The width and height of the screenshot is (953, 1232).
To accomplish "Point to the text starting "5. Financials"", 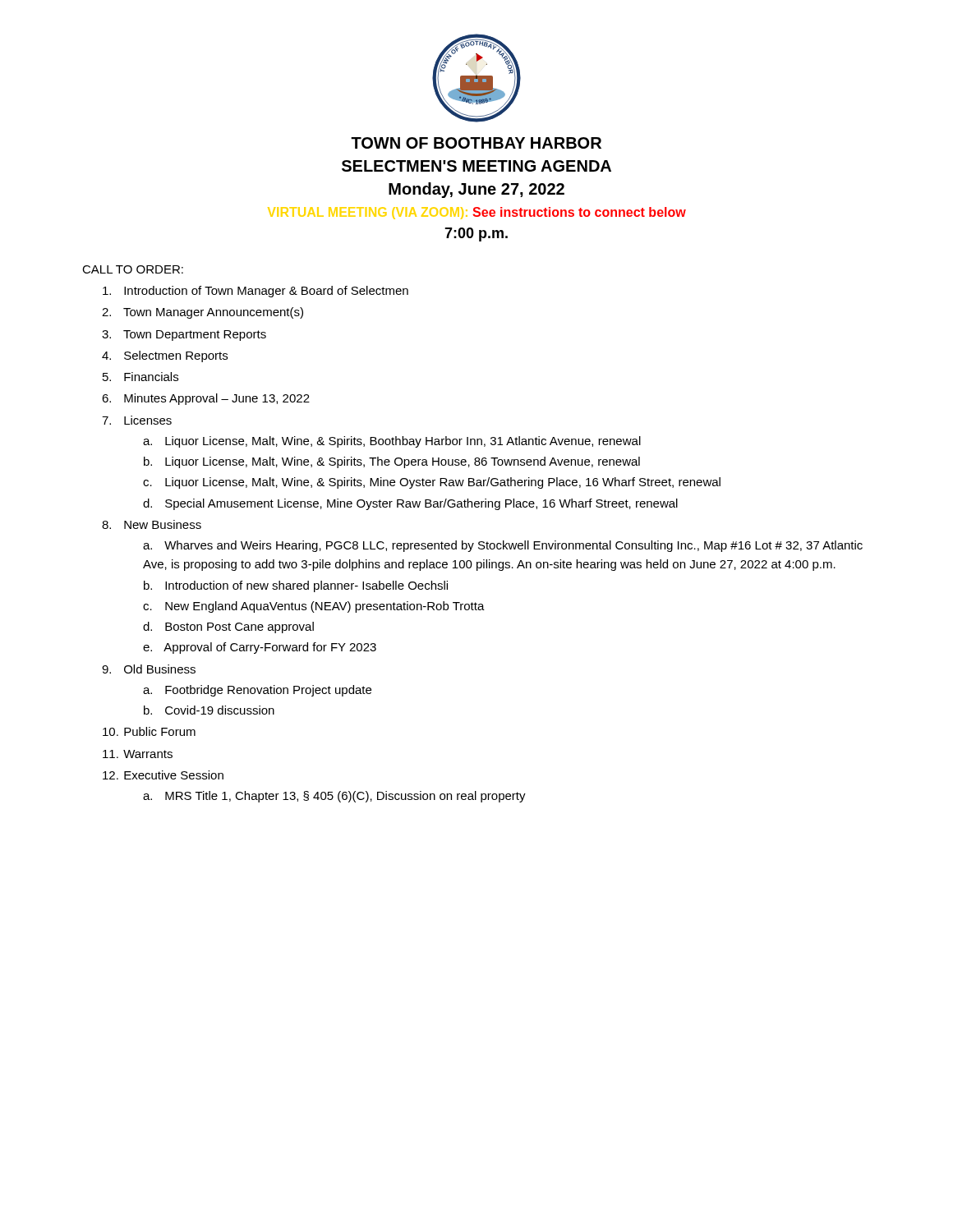I will (140, 377).
